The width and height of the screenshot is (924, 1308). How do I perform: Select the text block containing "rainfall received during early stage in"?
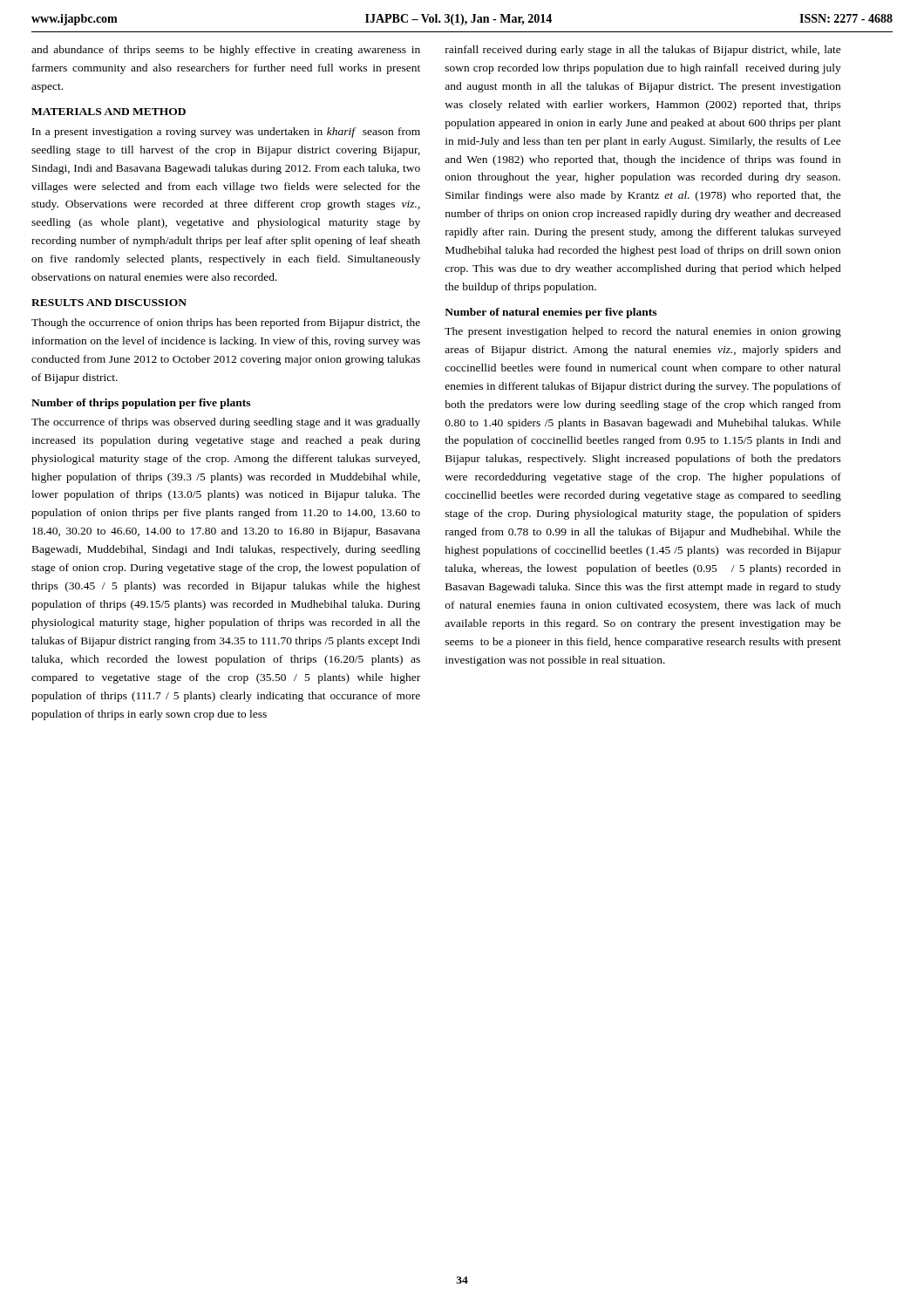[x=643, y=169]
